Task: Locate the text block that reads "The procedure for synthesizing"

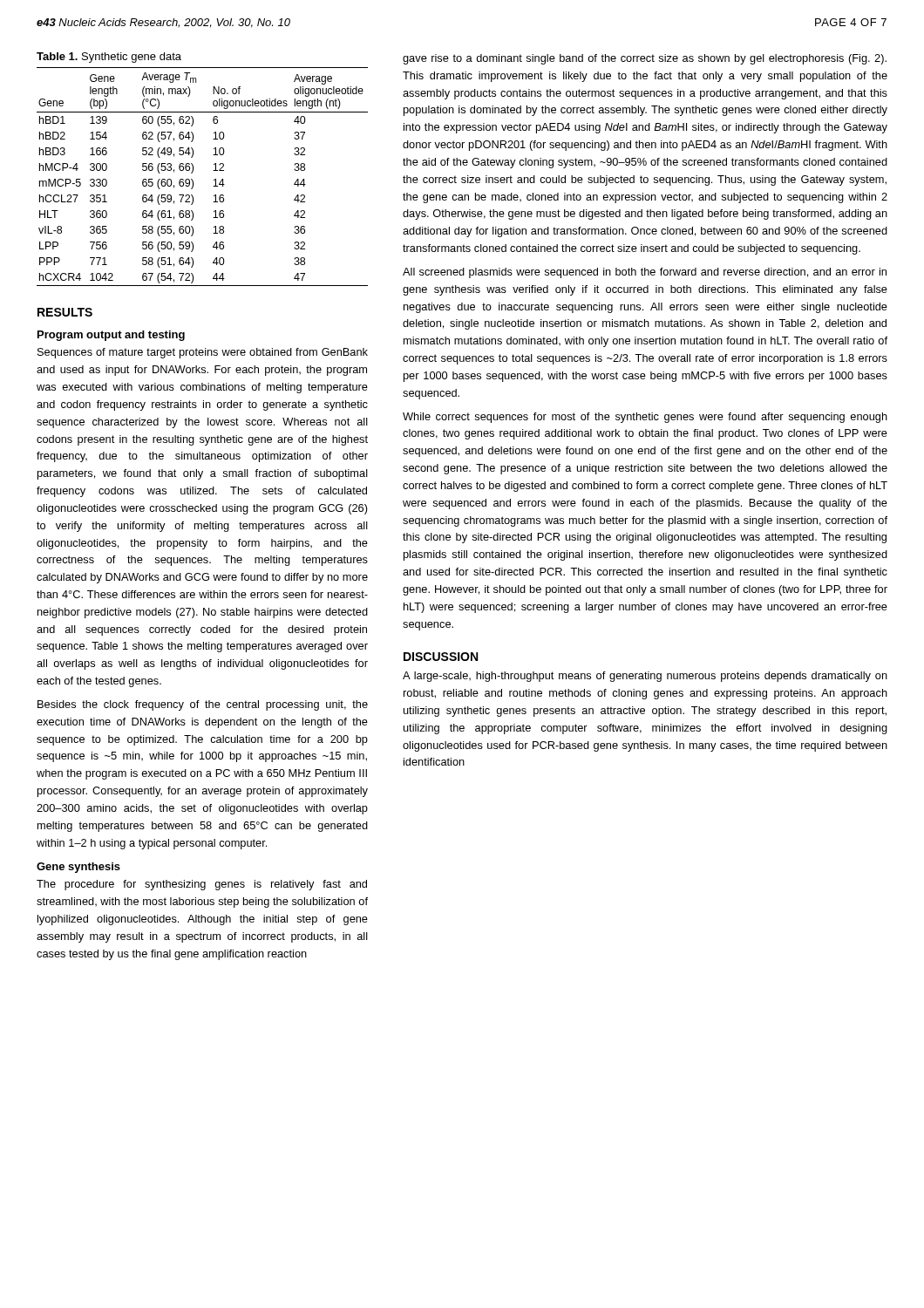Action: [x=202, y=919]
